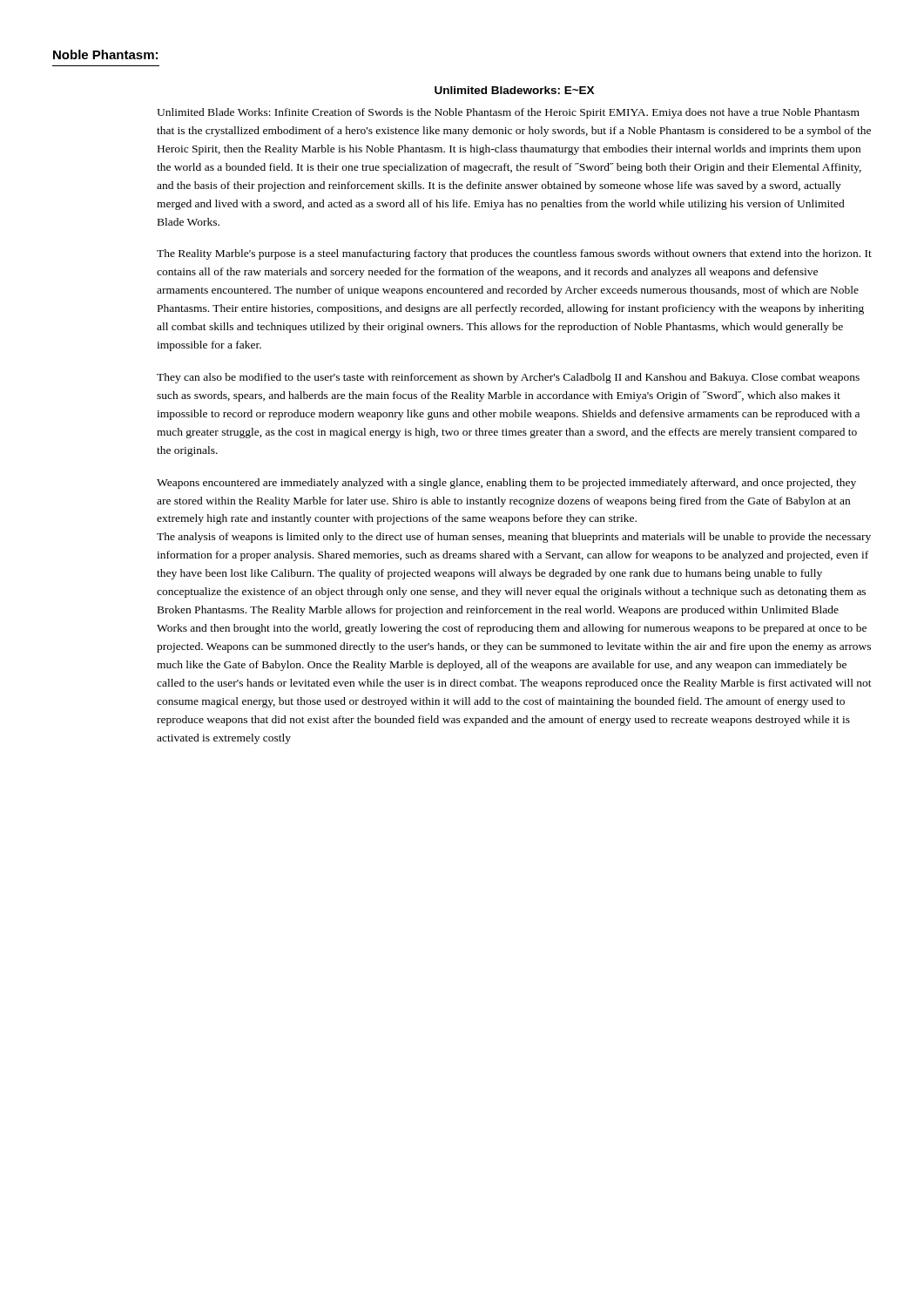Image resolution: width=924 pixels, height=1307 pixels.
Task: Locate the text block that says "They can also be modified"
Action: coord(508,413)
